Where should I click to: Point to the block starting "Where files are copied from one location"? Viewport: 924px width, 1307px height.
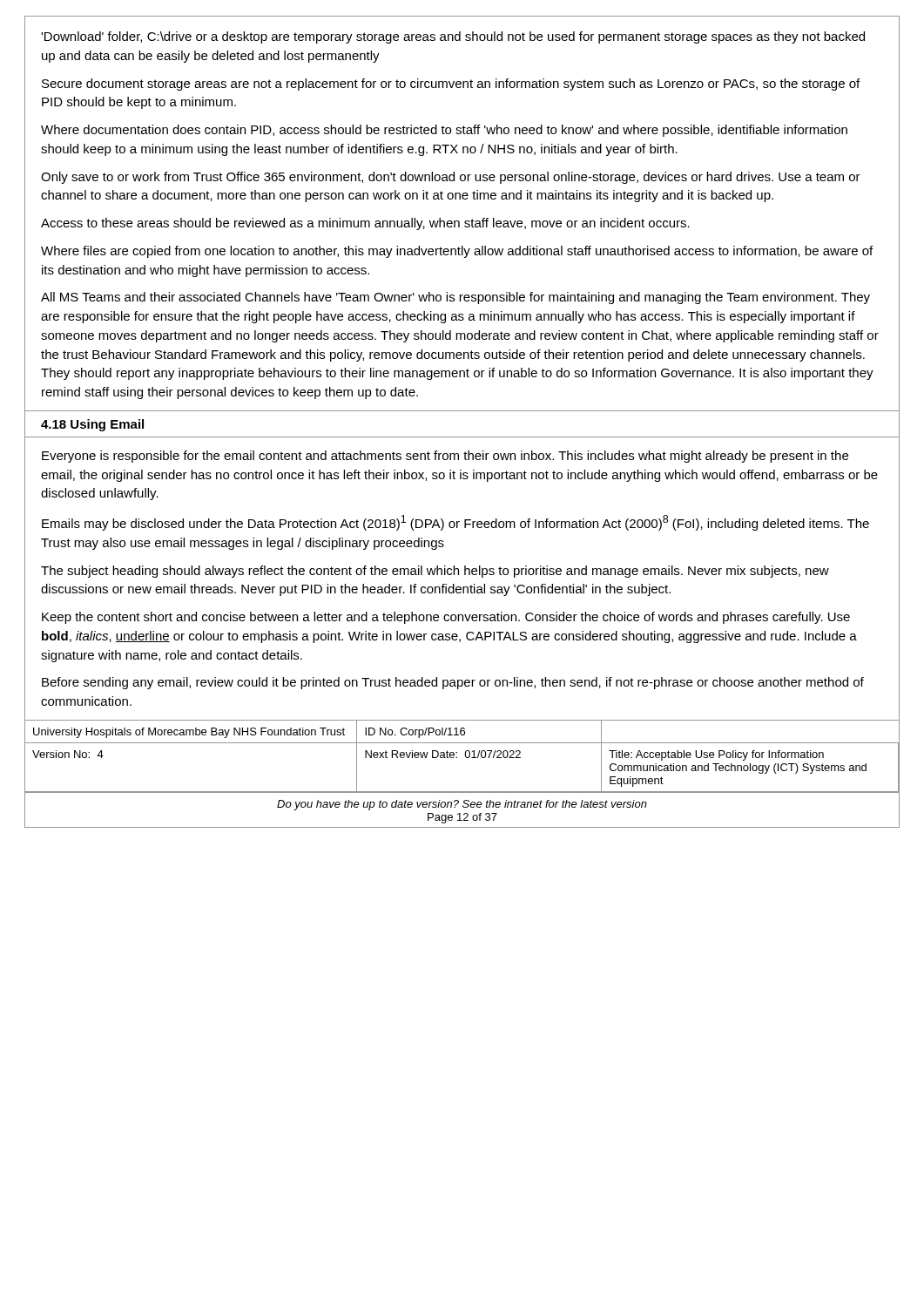(x=457, y=260)
